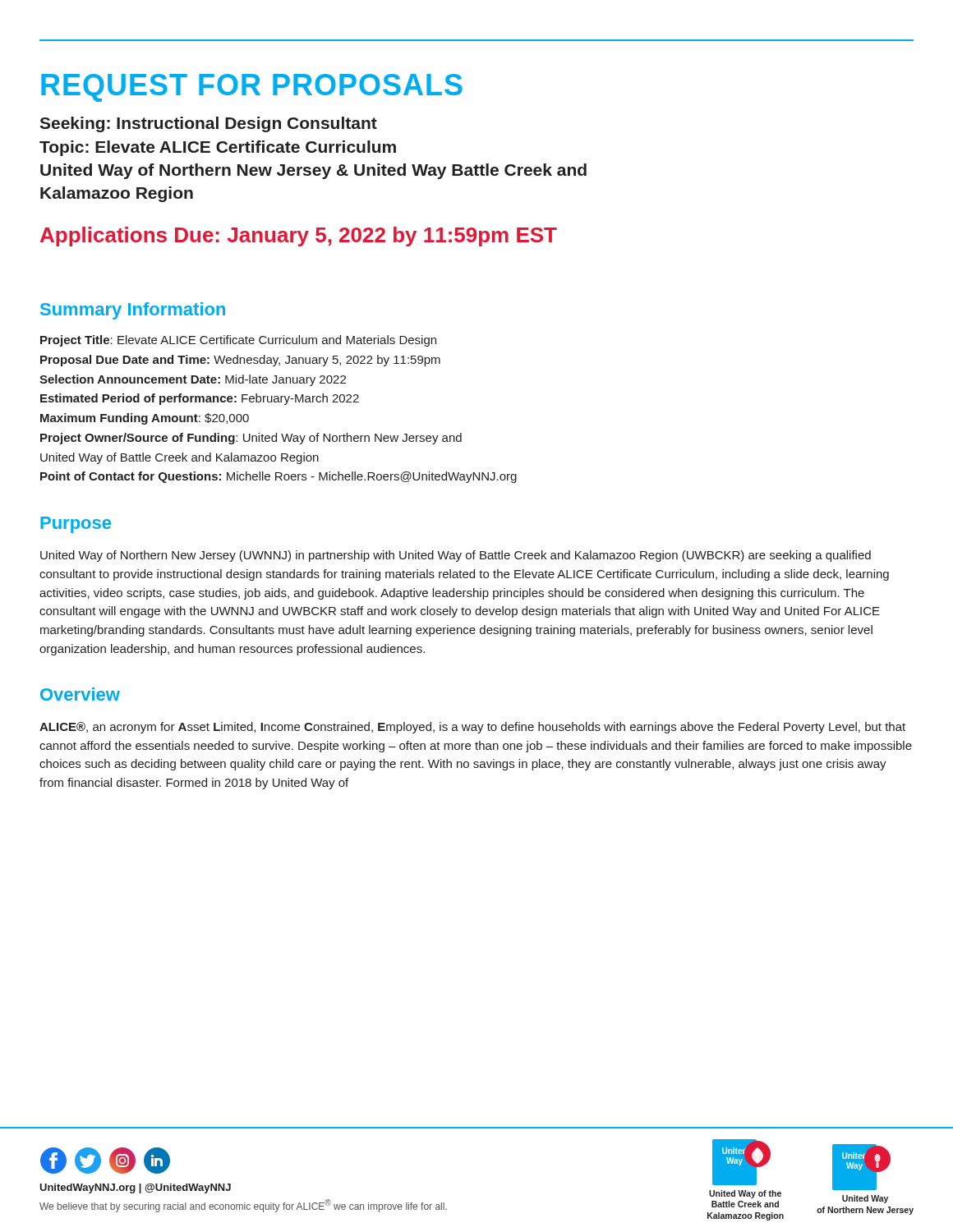The image size is (953, 1232).
Task: Select the text block that says "ALICE®, an acronym for Asset Limited,"
Action: (476, 755)
